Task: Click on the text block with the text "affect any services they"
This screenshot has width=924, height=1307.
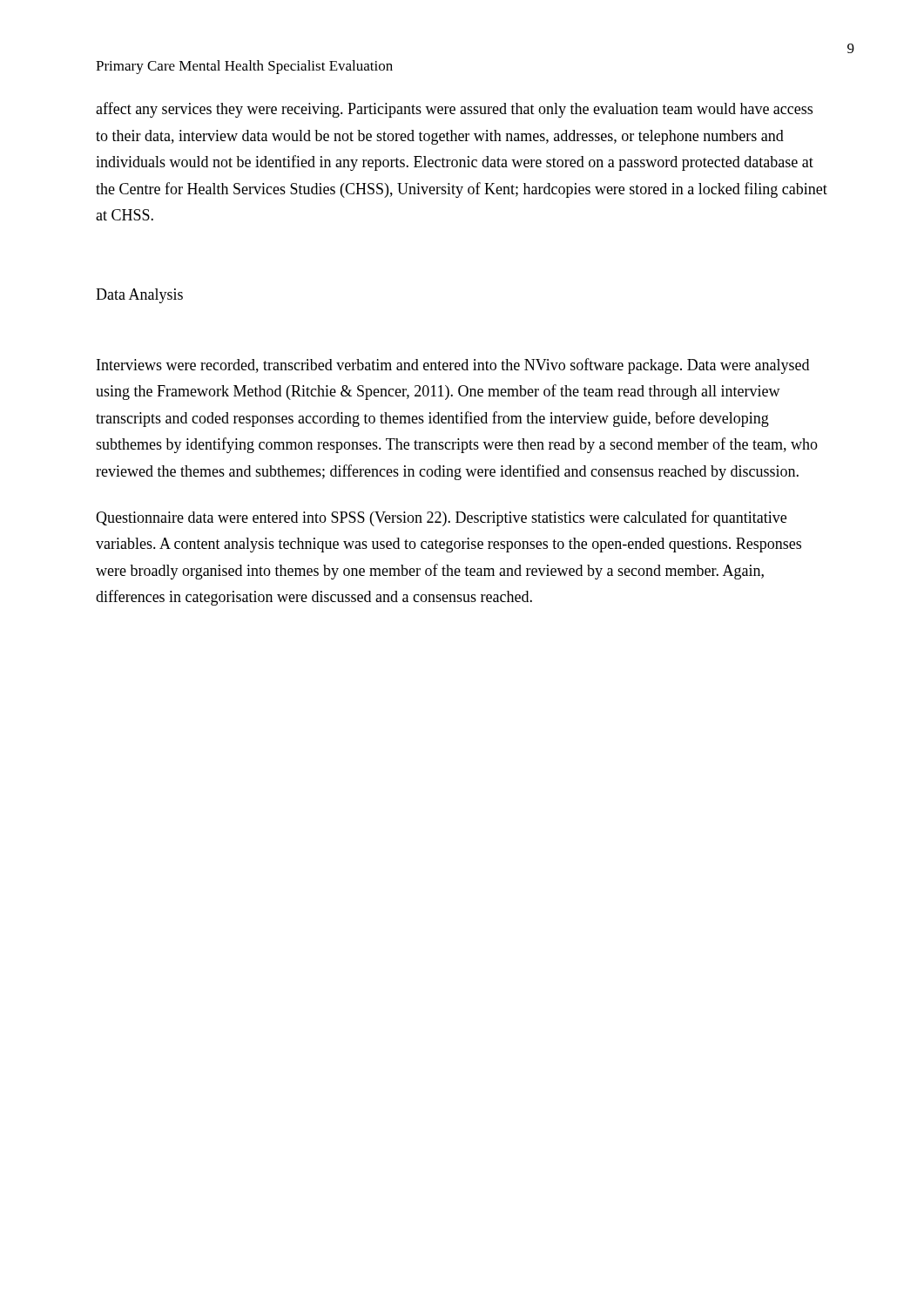Action: [x=462, y=162]
